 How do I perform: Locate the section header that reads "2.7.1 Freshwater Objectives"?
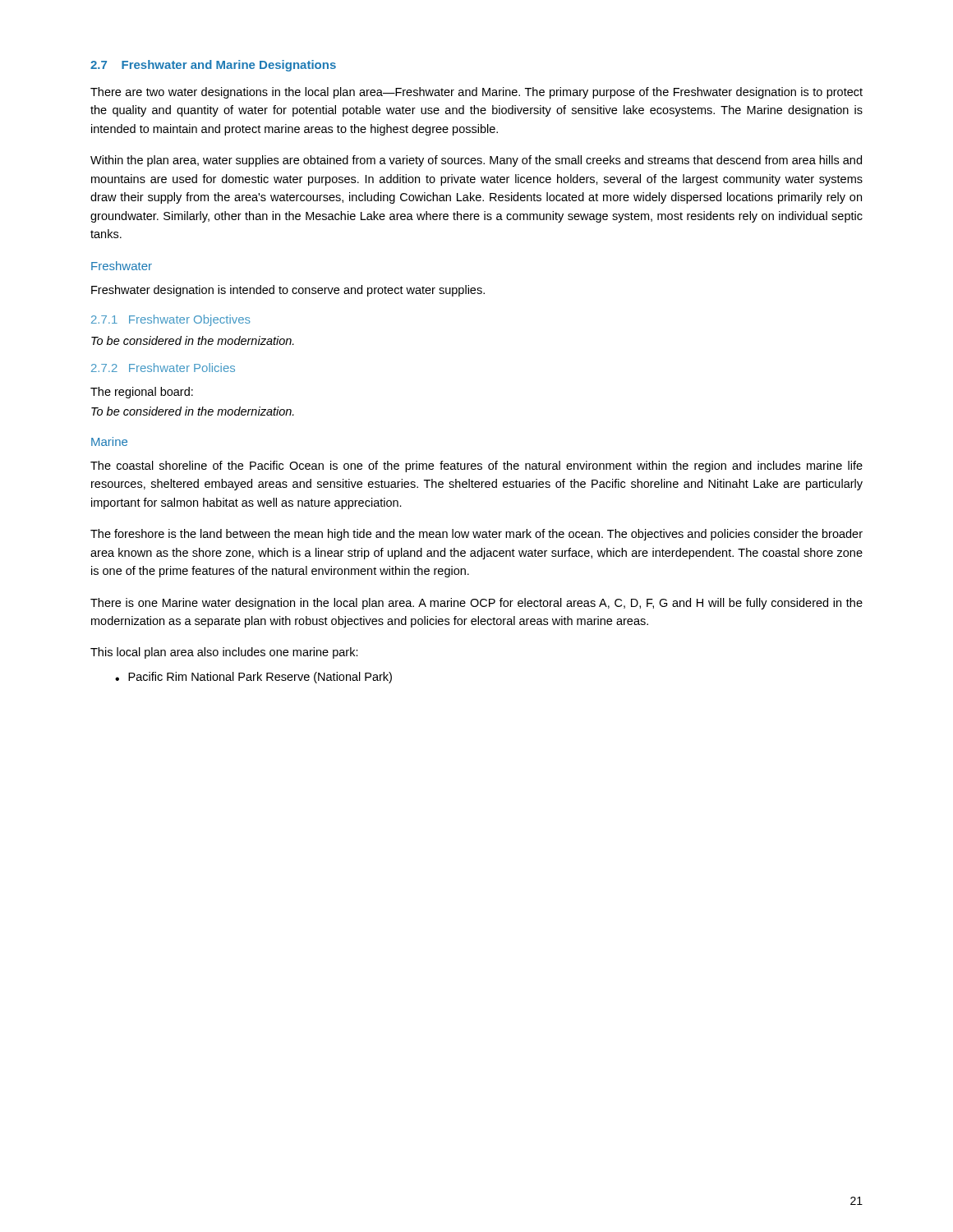click(170, 319)
